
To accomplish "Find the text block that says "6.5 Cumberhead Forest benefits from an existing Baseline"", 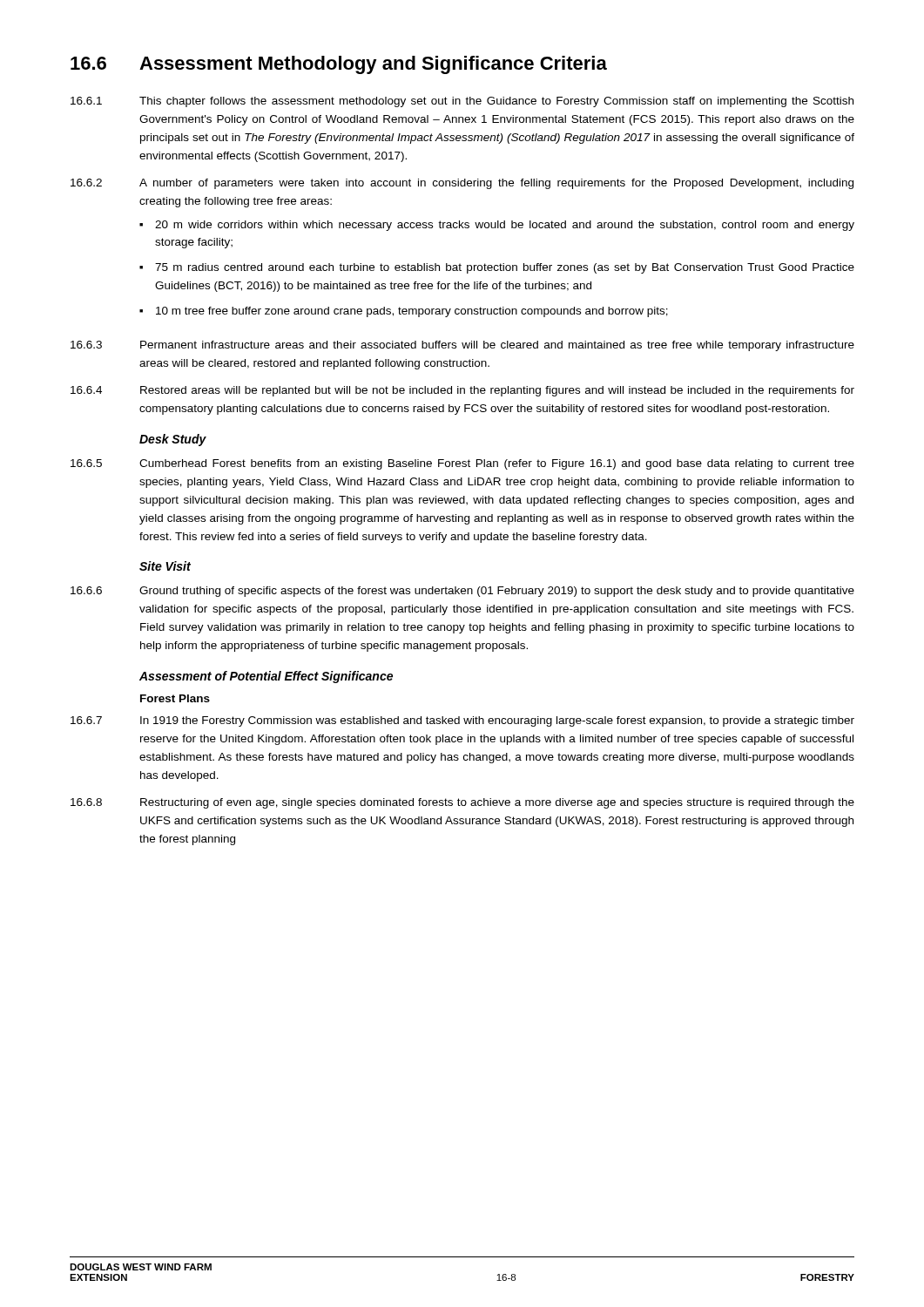I will [x=462, y=500].
